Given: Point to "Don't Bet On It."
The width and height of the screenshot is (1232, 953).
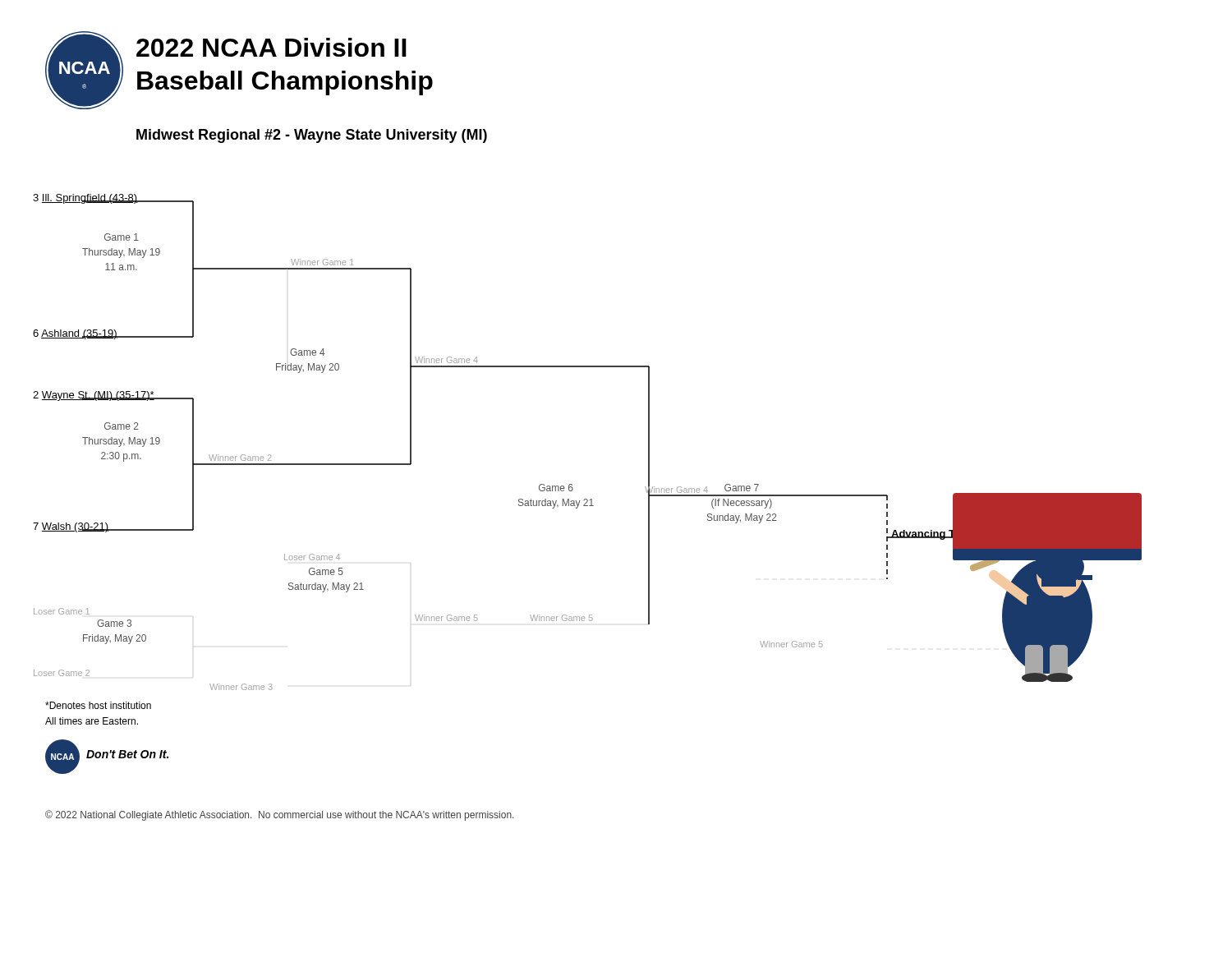Looking at the screenshot, I should pos(128,754).
